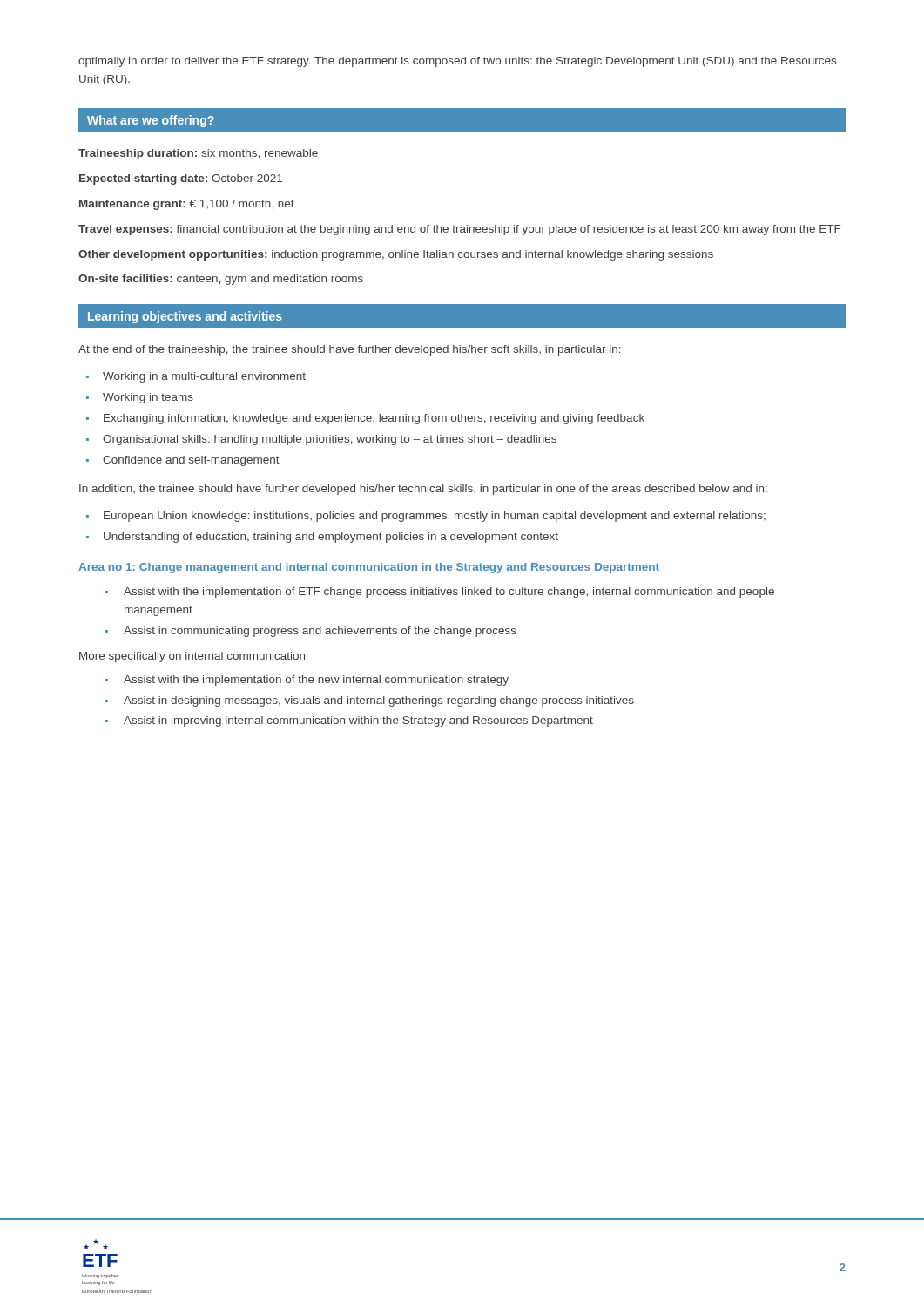924x1307 pixels.
Task: Click on the text block that says "Other development opportunities: induction programme, online Italian courses"
Action: 396,254
